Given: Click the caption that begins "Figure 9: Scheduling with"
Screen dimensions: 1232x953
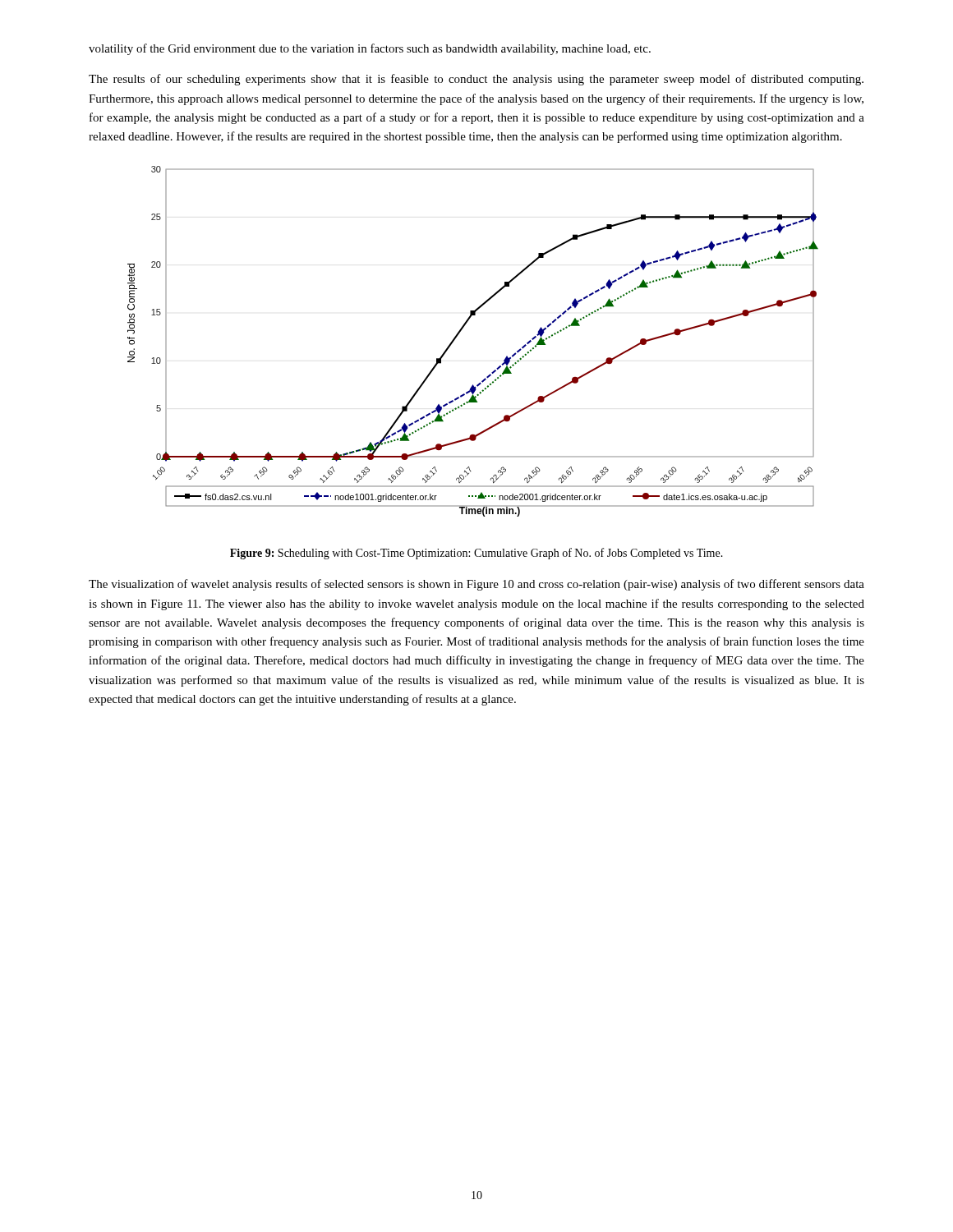Looking at the screenshot, I should [476, 553].
